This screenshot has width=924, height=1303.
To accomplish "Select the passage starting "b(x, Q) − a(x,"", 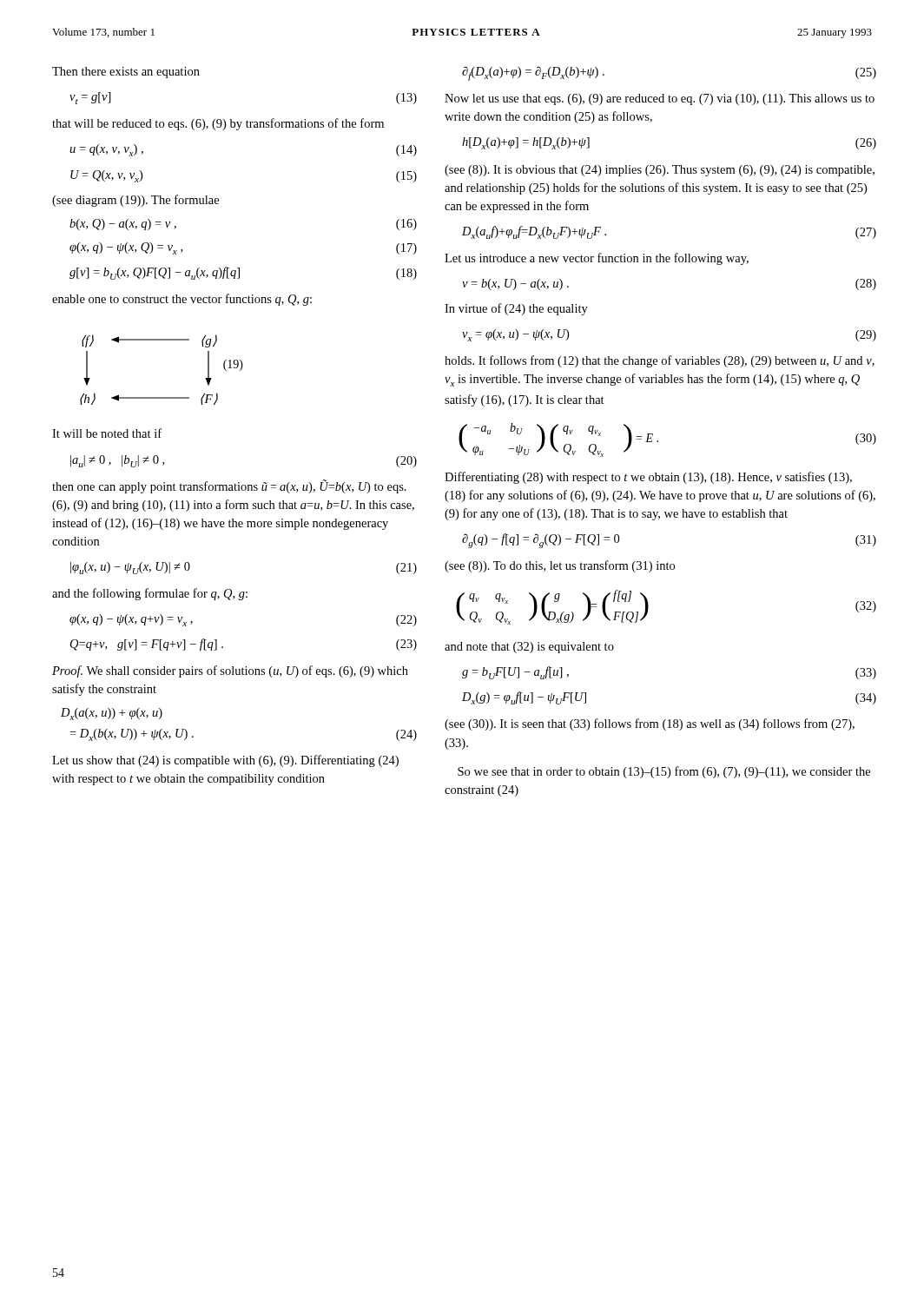I will (120, 225).
